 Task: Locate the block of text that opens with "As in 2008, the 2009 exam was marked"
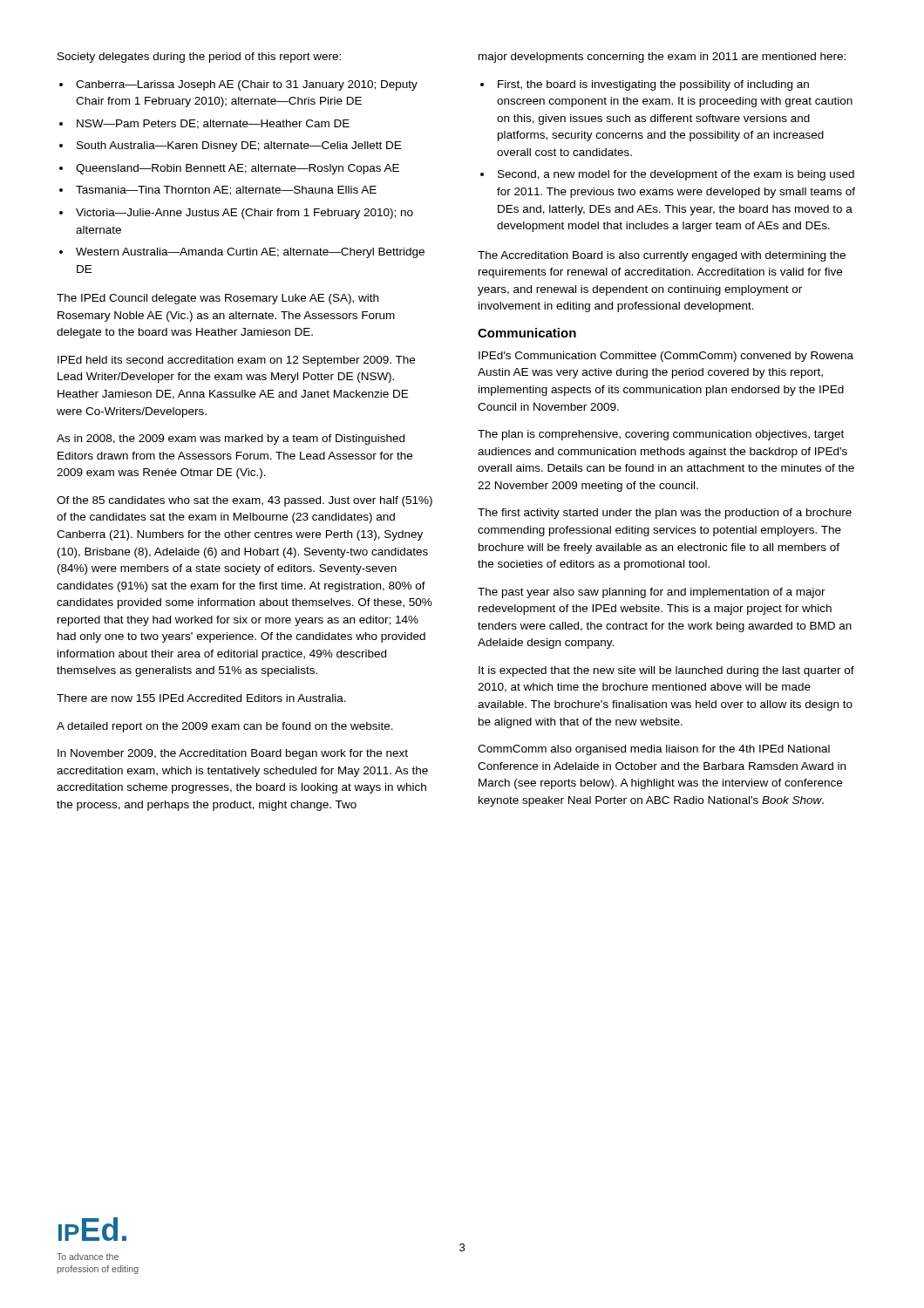coord(235,455)
